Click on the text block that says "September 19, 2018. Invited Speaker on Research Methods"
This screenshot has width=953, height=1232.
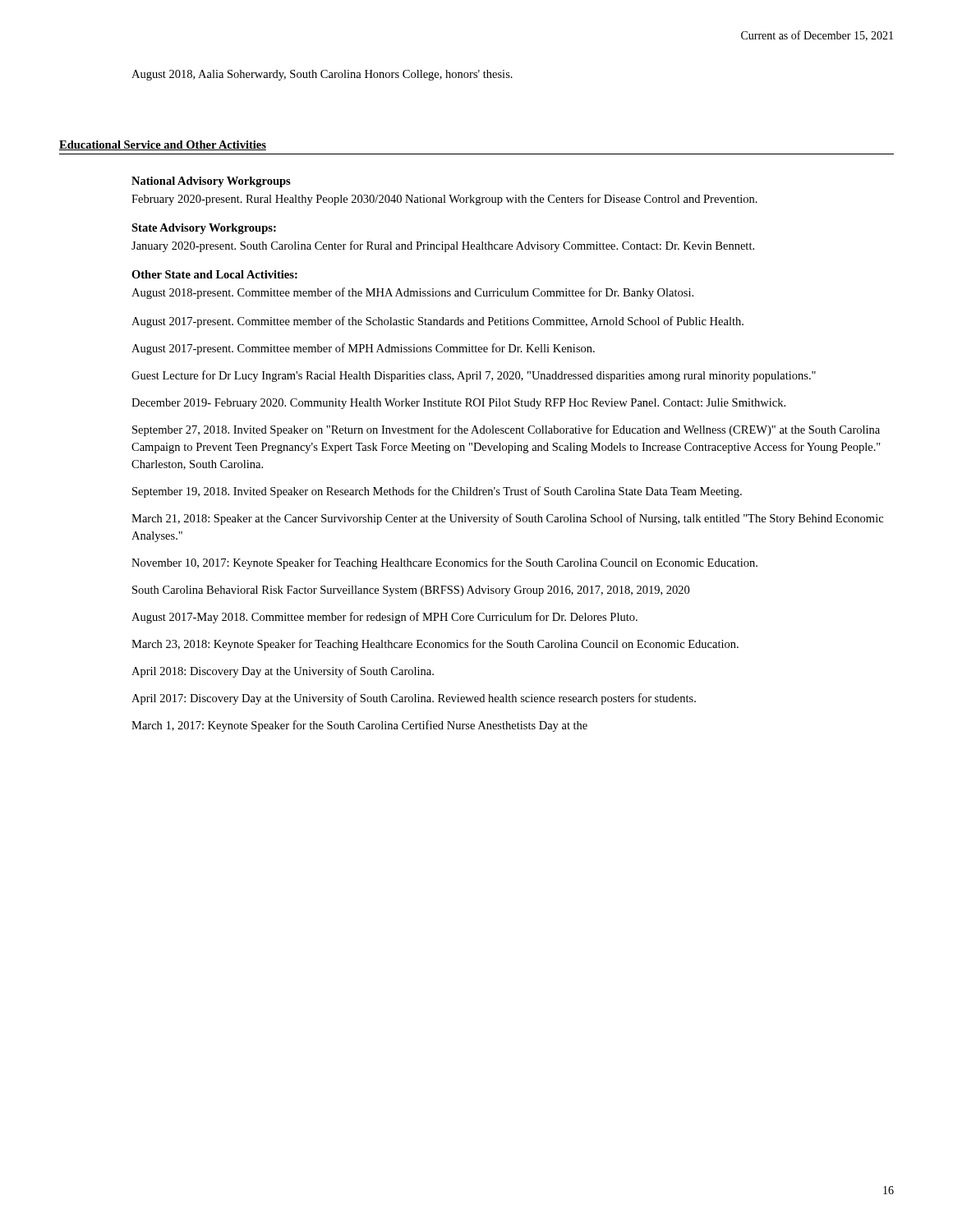click(x=437, y=491)
